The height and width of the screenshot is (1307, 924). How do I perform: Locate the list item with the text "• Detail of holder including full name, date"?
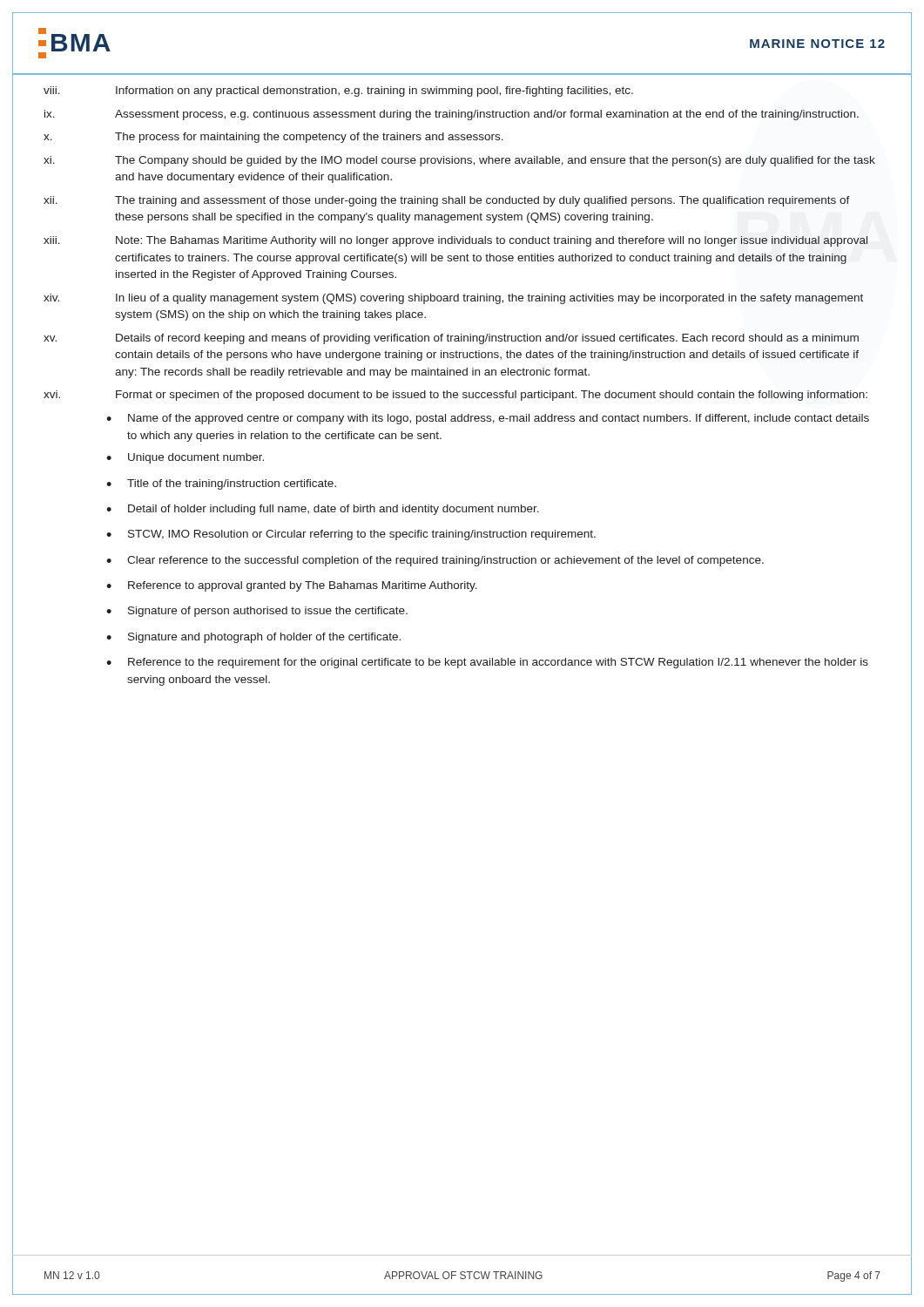click(493, 510)
